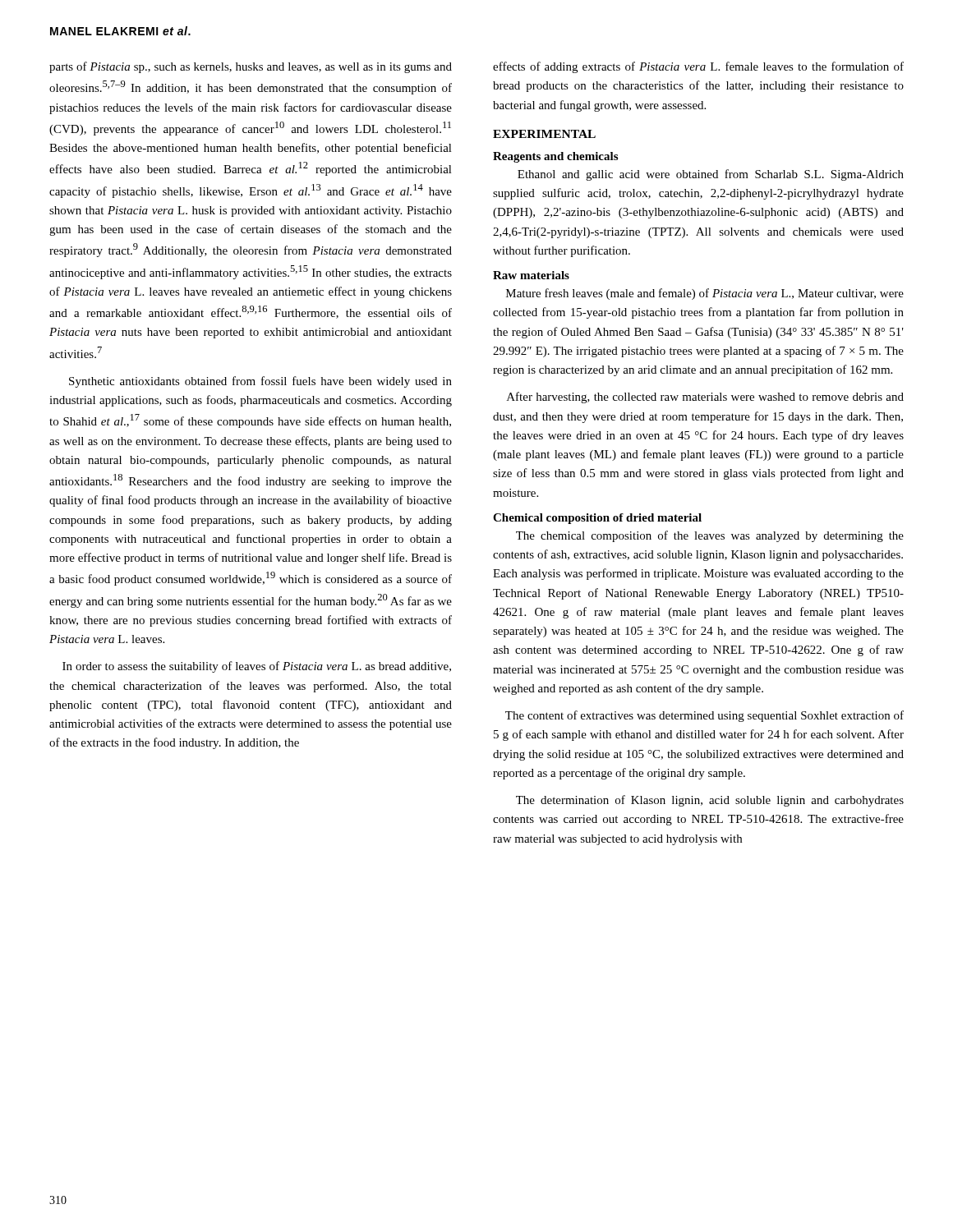The height and width of the screenshot is (1232, 953).
Task: Select the text block that says "The content of extractives"
Action: 698,744
